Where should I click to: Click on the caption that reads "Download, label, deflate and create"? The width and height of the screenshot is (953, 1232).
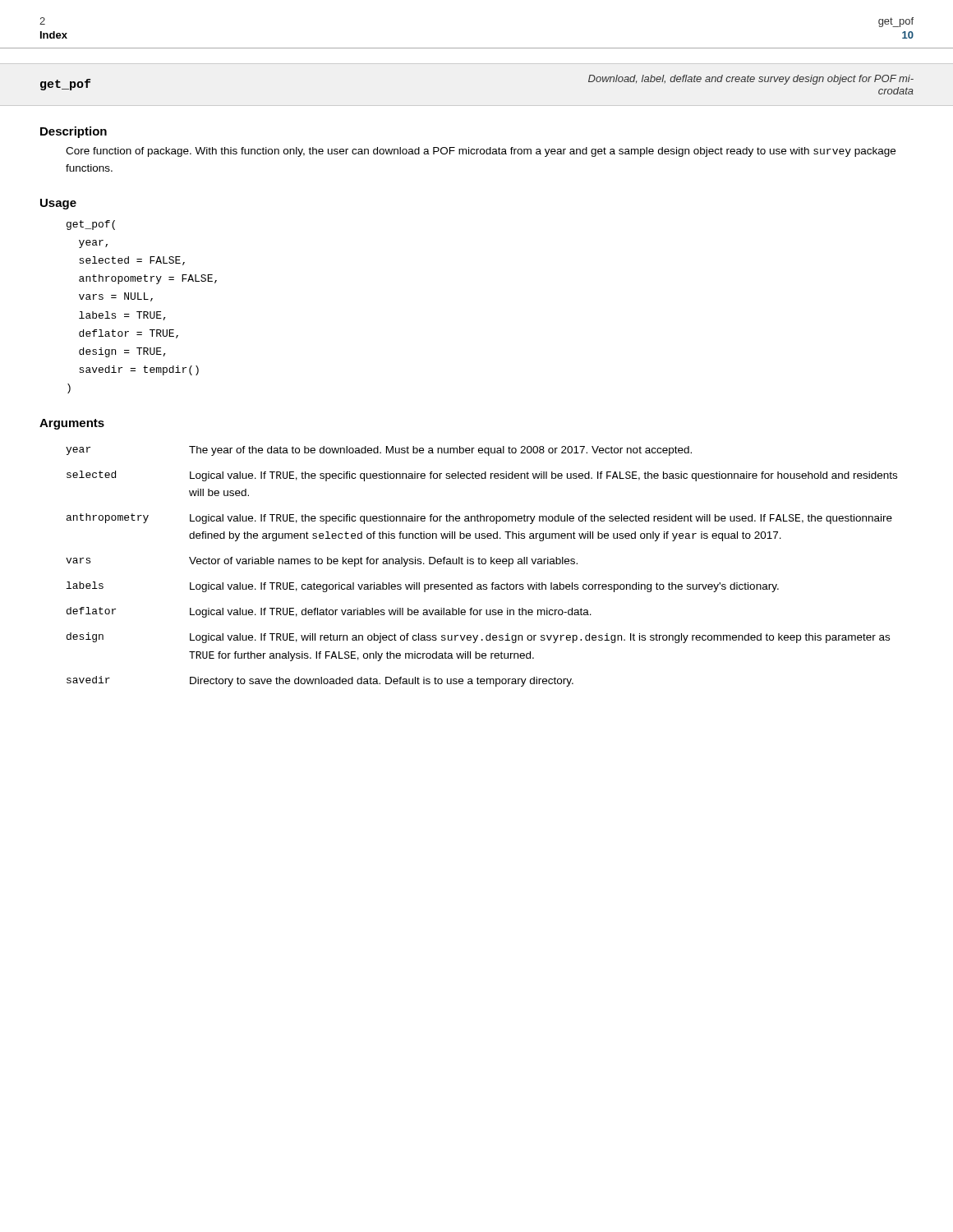click(x=751, y=85)
